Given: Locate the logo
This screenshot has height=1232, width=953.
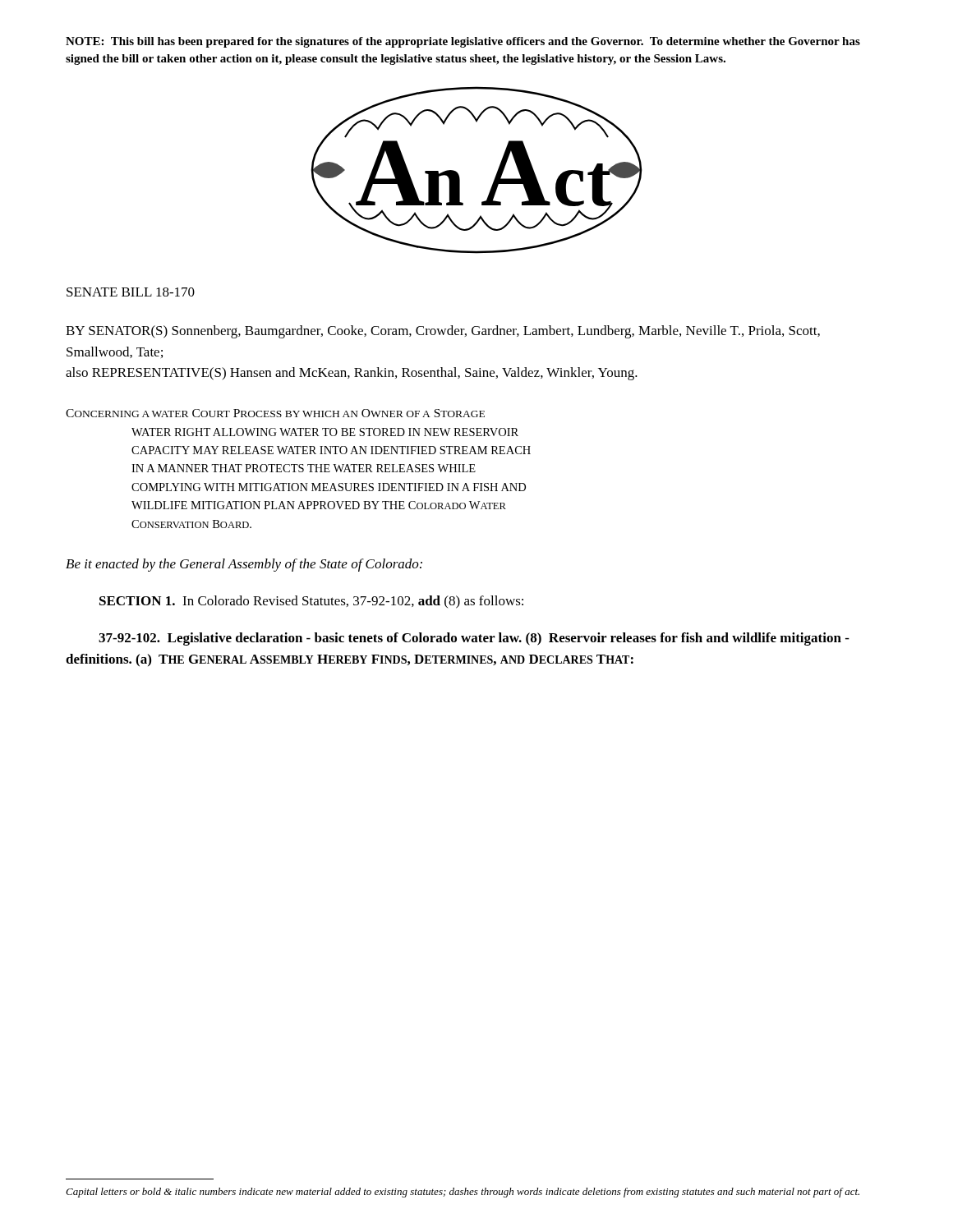Looking at the screenshot, I should pos(476,172).
